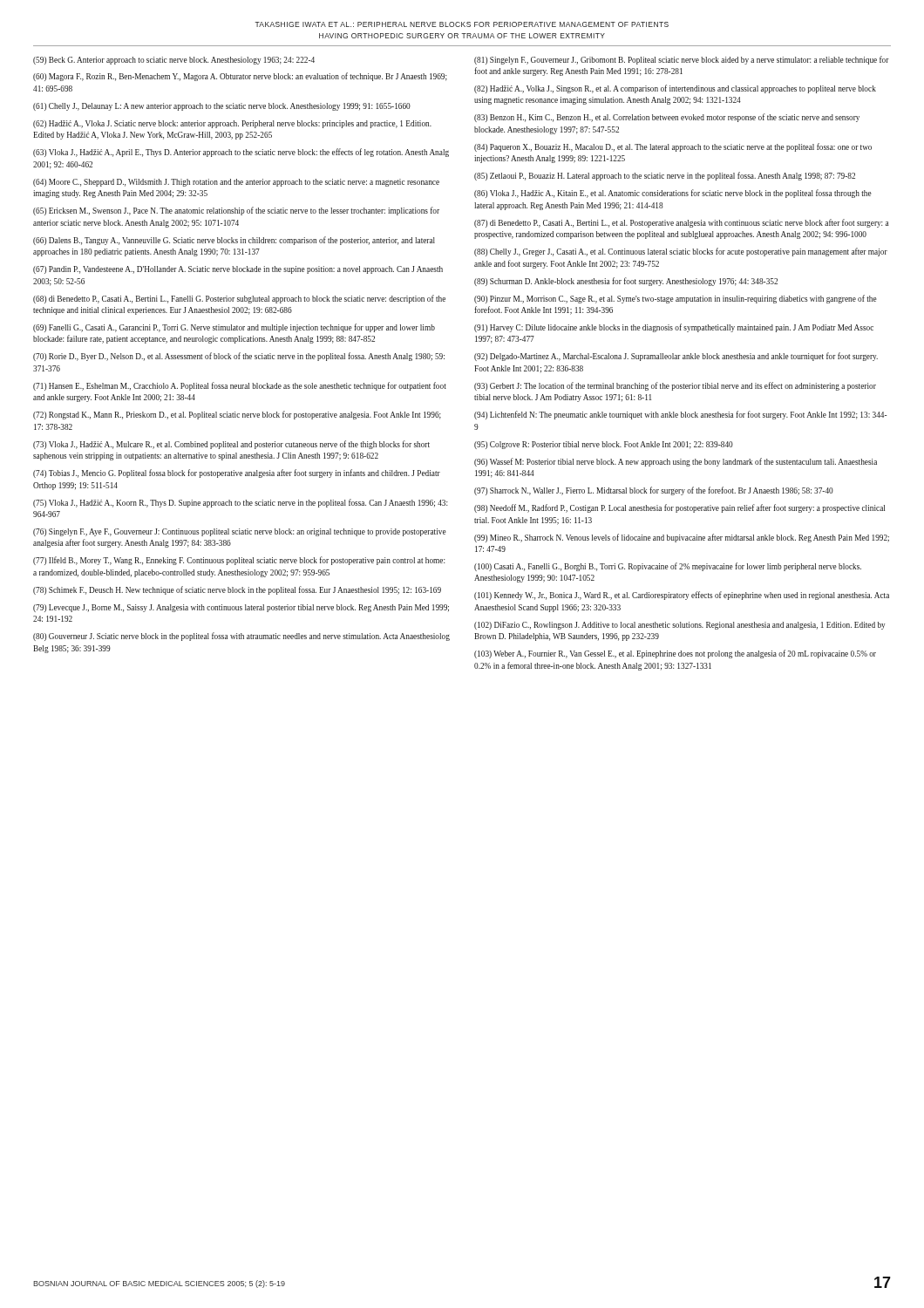The image size is (924, 1308).
Task: Find the text block starting "(66) Dalens B., Tanguy"
Action: pyautogui.click(x=234, y=246)
